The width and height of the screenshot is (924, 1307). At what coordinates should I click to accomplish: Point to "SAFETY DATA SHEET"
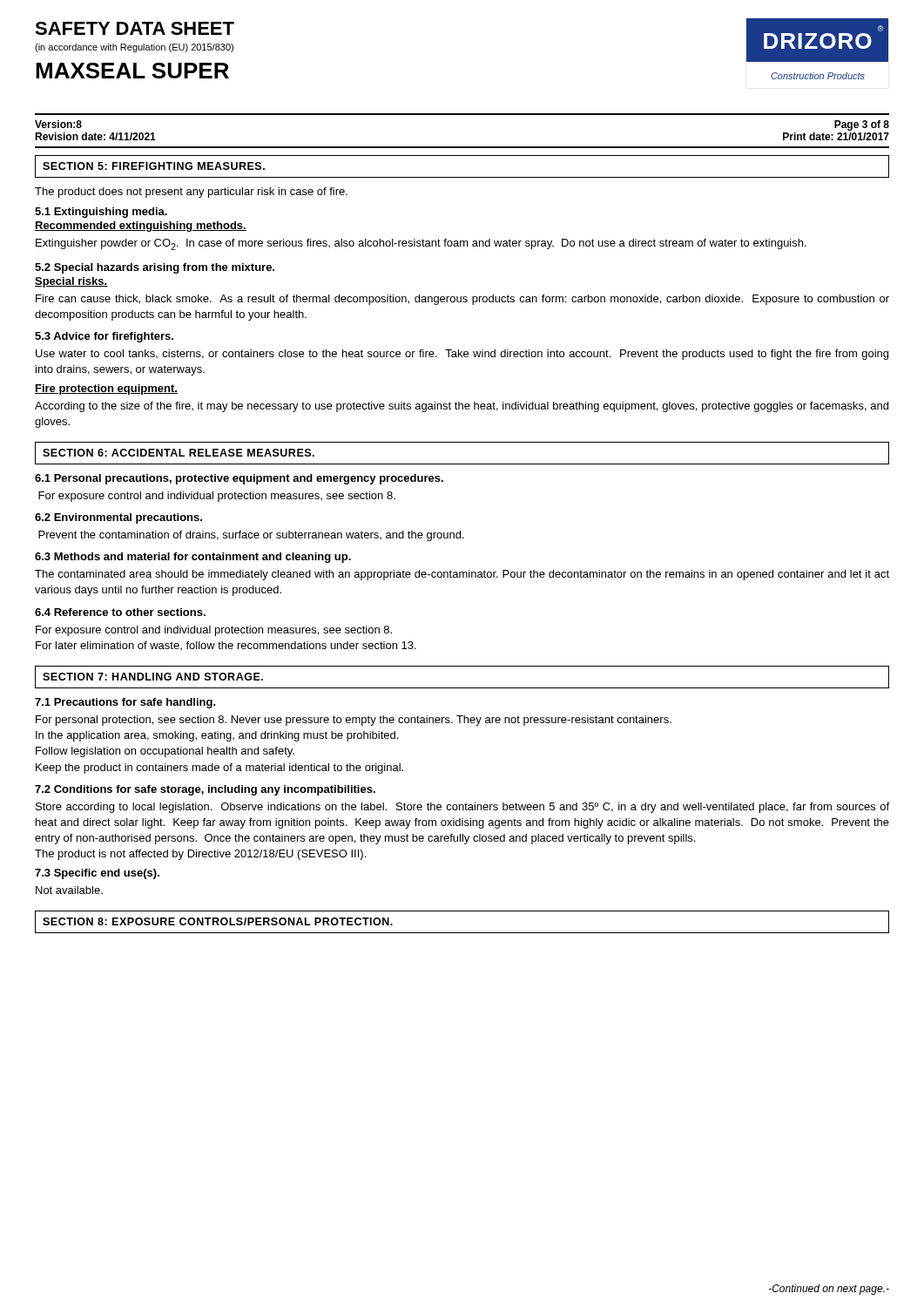pyautogui.click(x=135, y=28)
